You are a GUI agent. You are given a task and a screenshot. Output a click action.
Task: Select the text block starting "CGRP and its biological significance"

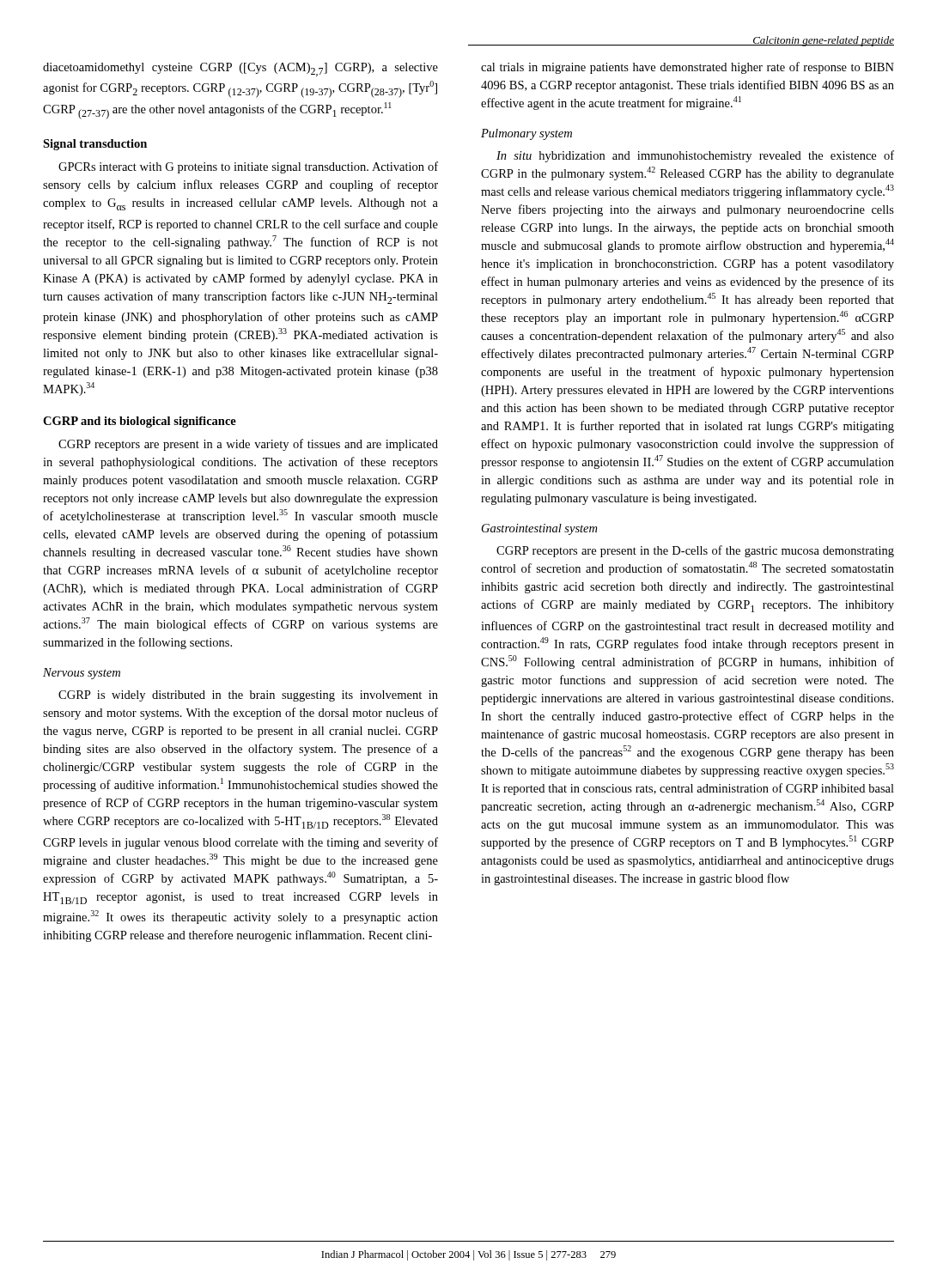tap(139, 421)
